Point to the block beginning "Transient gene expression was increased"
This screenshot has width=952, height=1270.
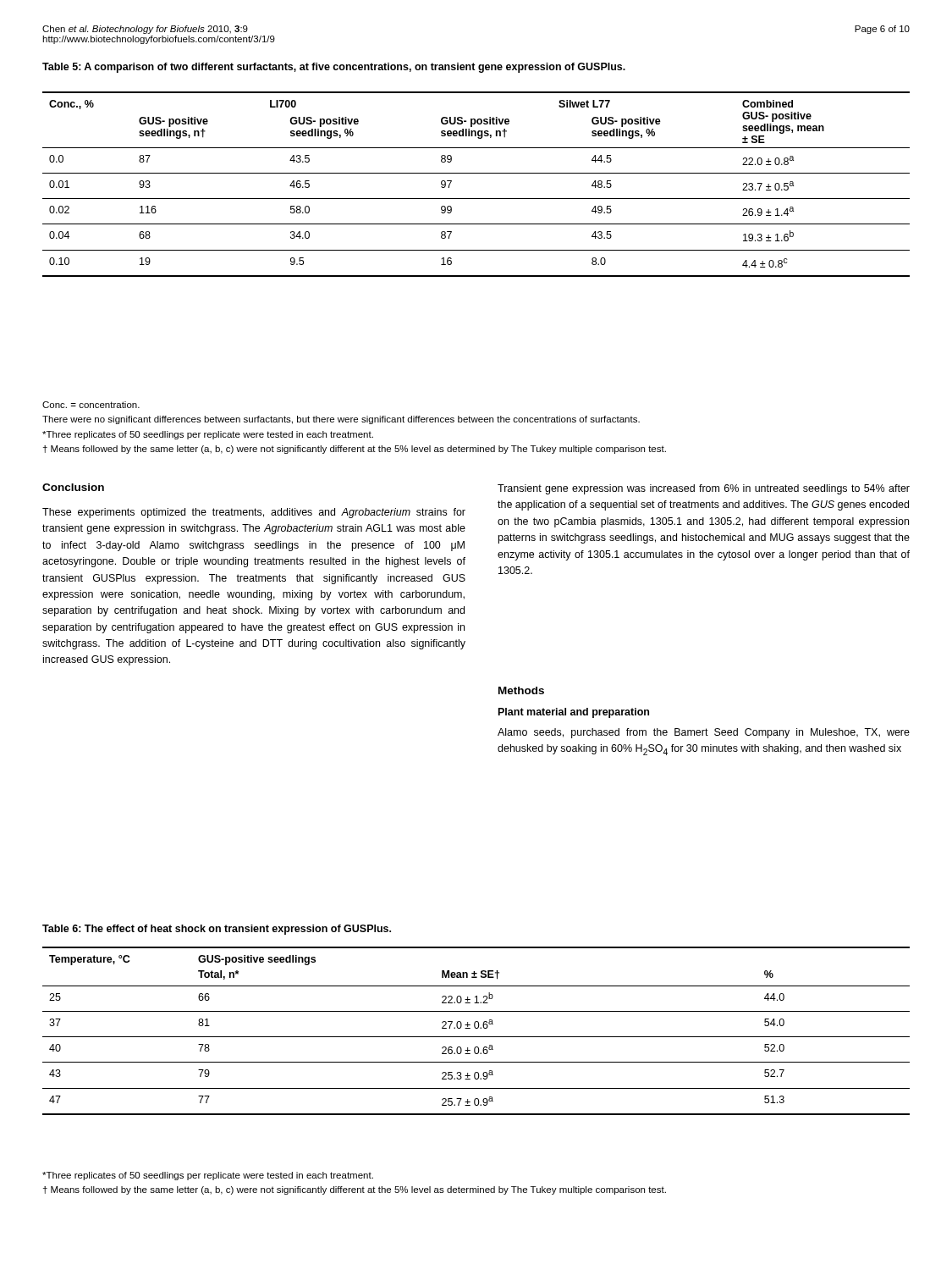(704, 530)
